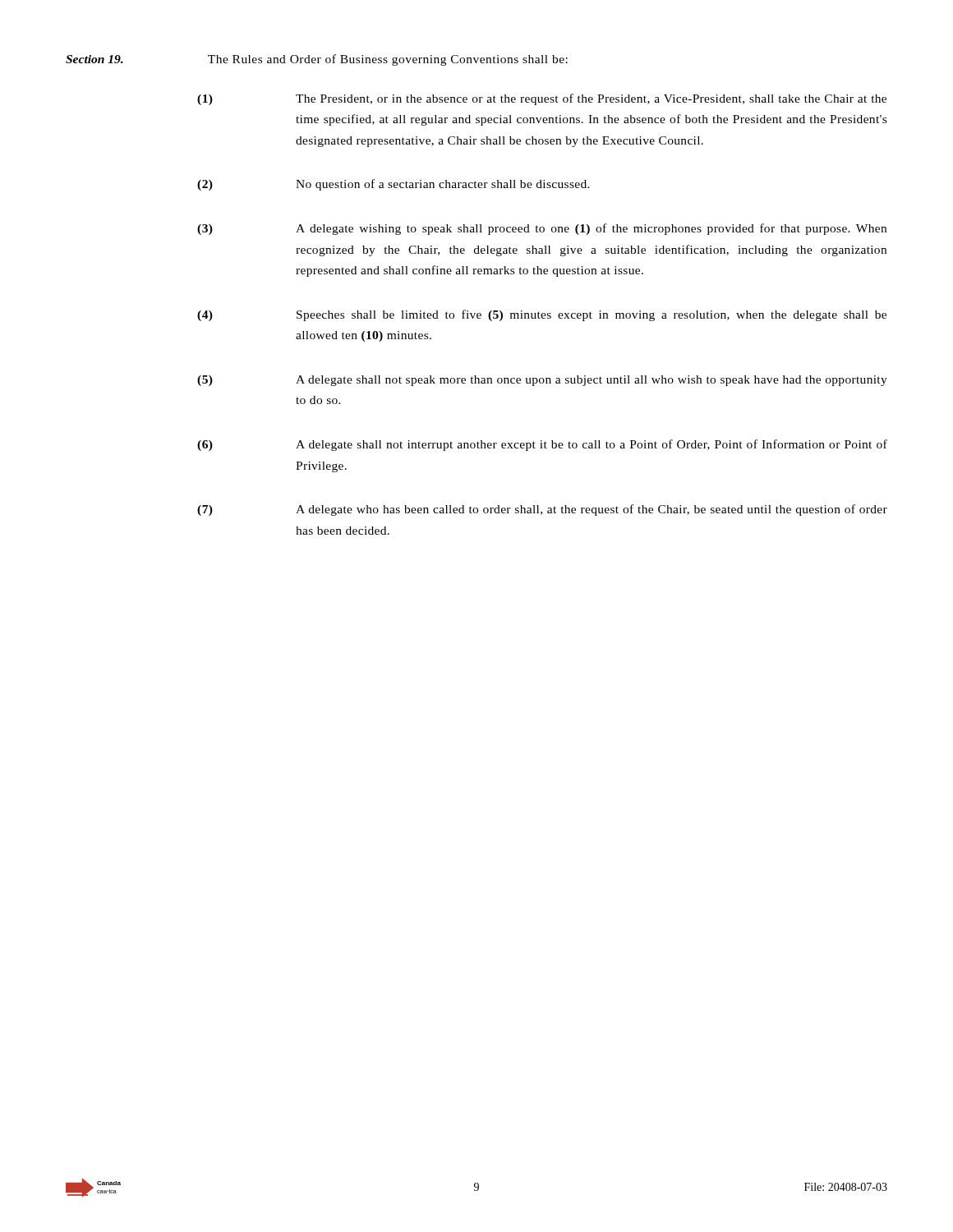Locate the list item with the text "(7) A delegate who has been"

point(542,520)
